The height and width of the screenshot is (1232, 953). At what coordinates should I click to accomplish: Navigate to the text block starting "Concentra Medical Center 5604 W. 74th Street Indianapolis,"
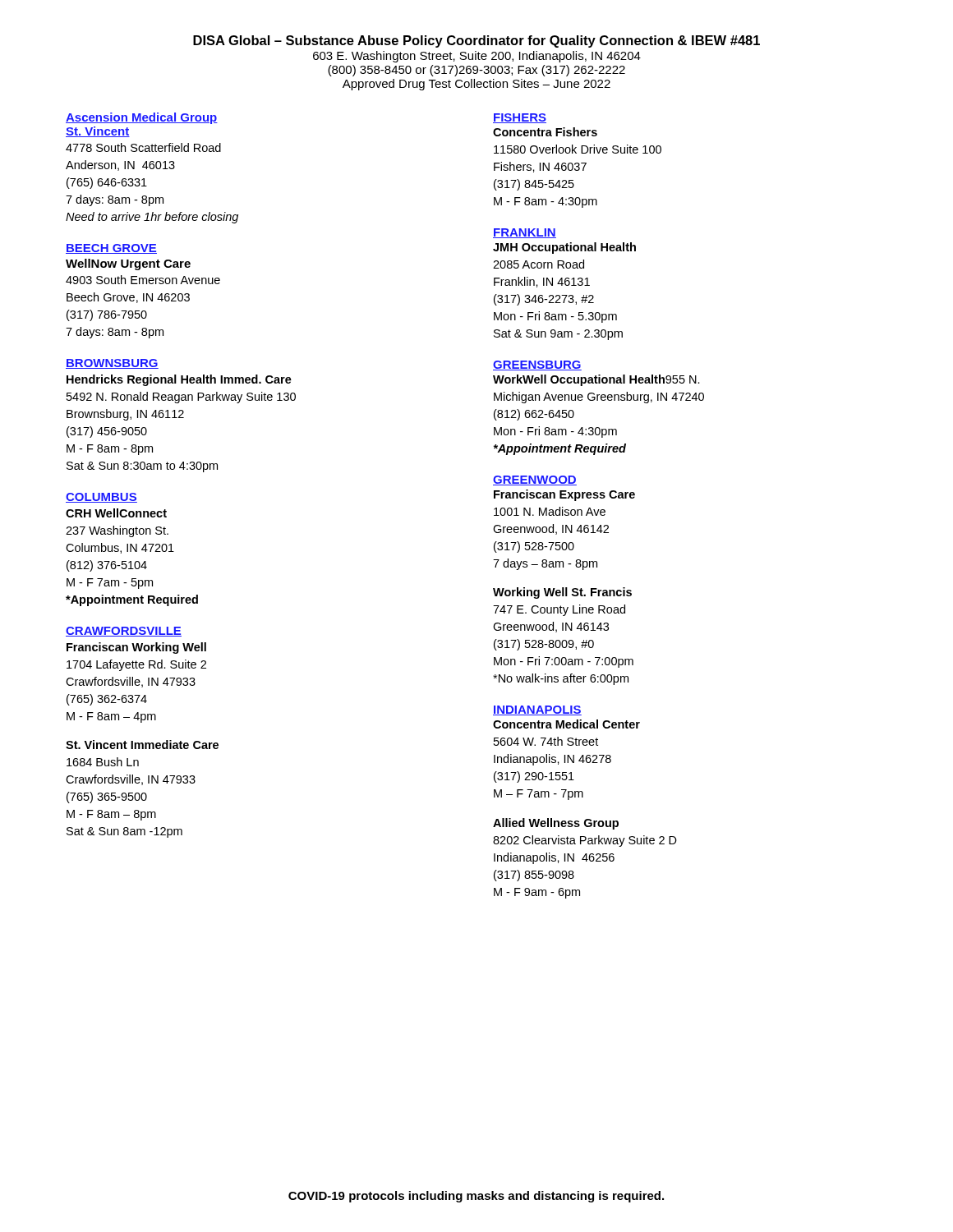566,759
